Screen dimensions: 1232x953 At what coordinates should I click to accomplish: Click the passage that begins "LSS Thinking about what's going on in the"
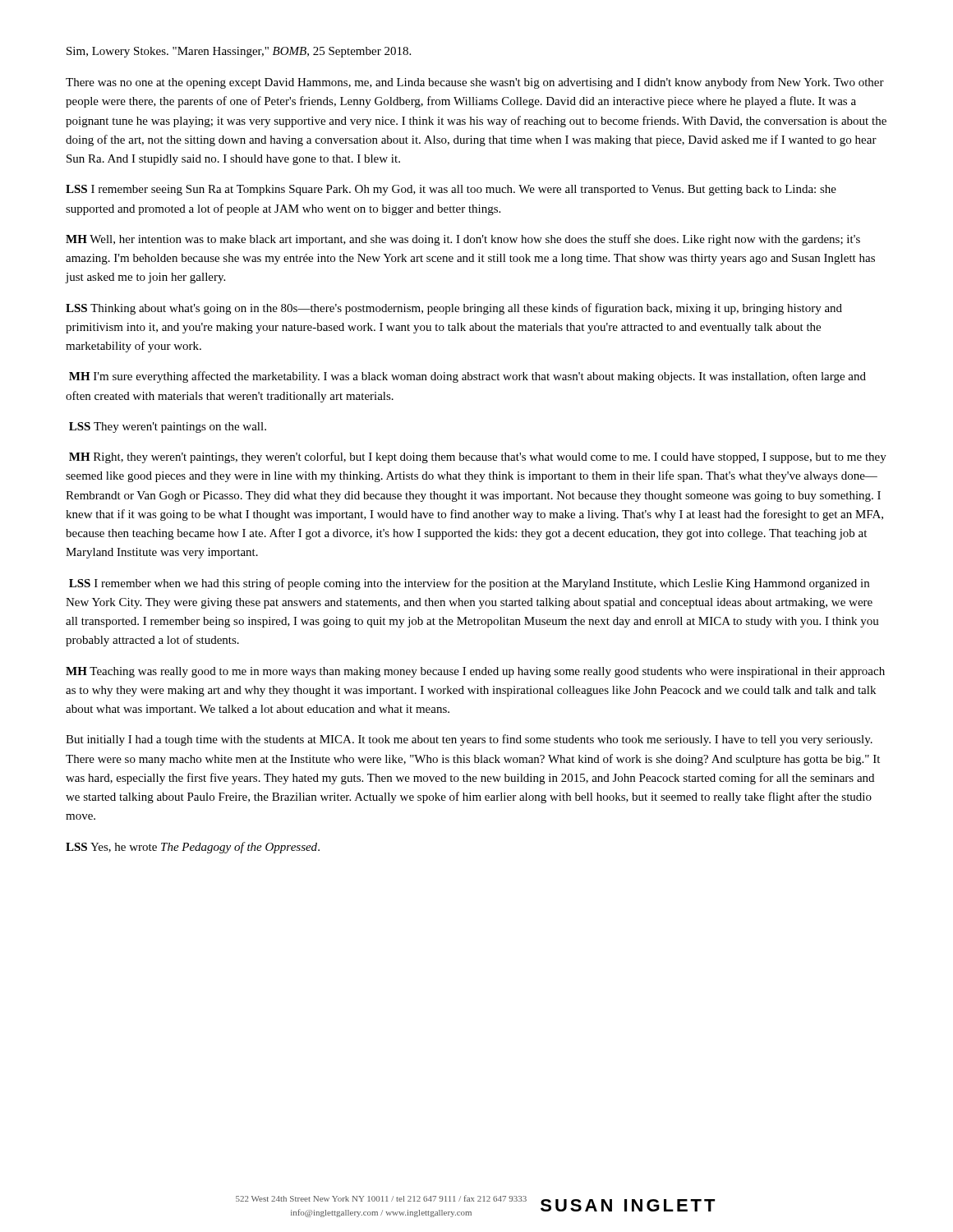(454, 327)
